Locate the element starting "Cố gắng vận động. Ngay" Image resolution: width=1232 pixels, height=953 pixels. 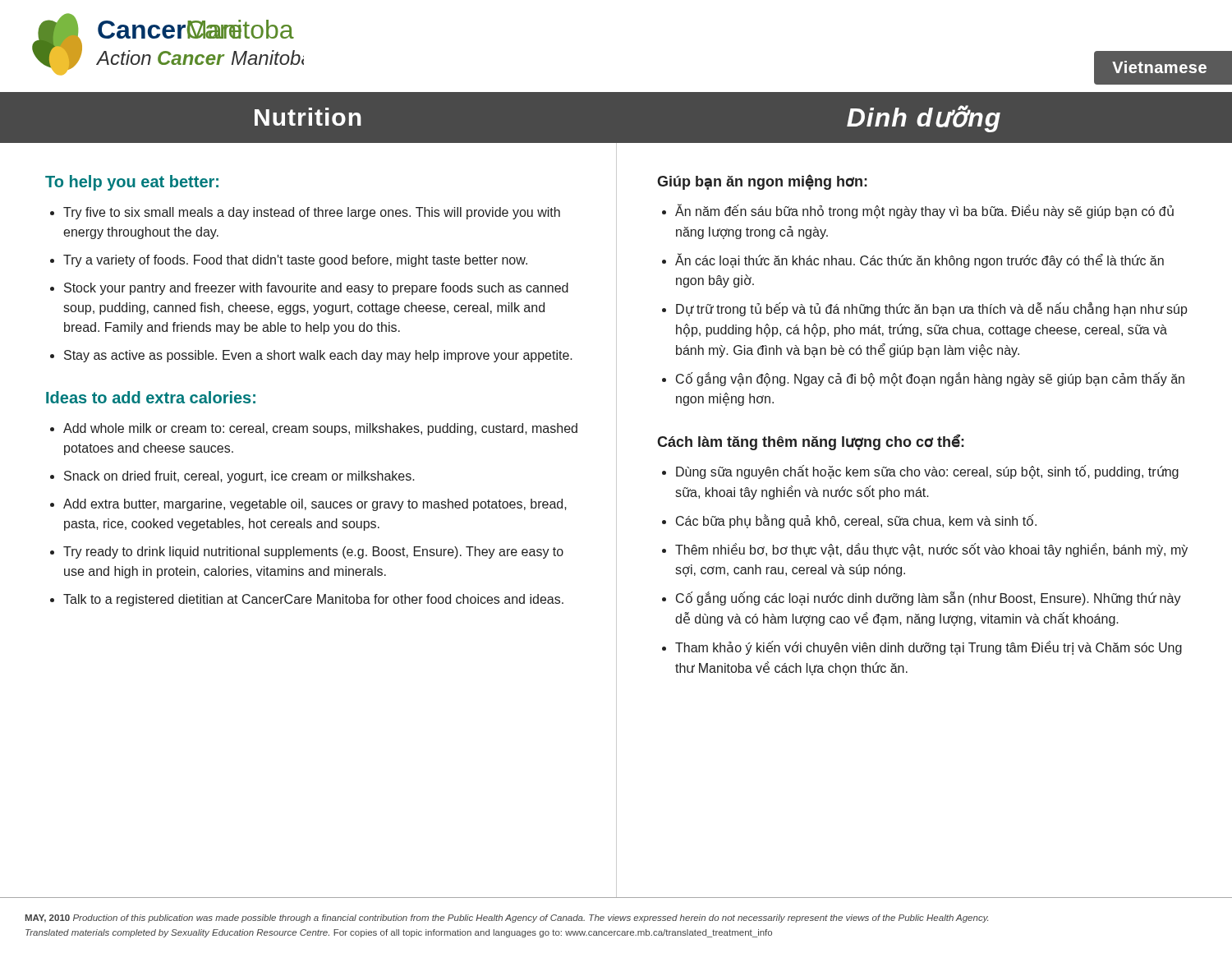pyautogui.click(x=930, y=389)
